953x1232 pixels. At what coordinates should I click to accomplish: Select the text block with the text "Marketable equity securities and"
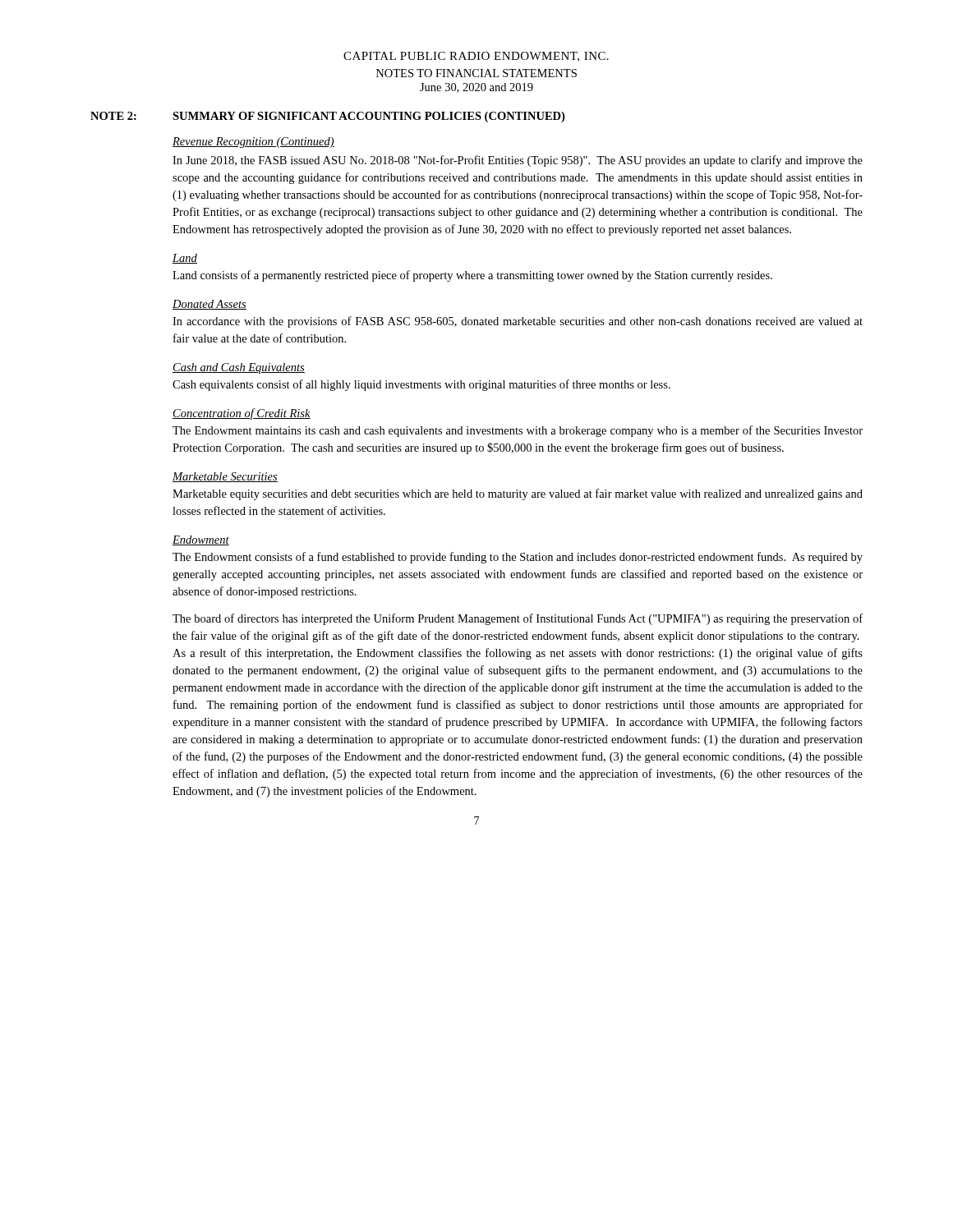point(518,503)
